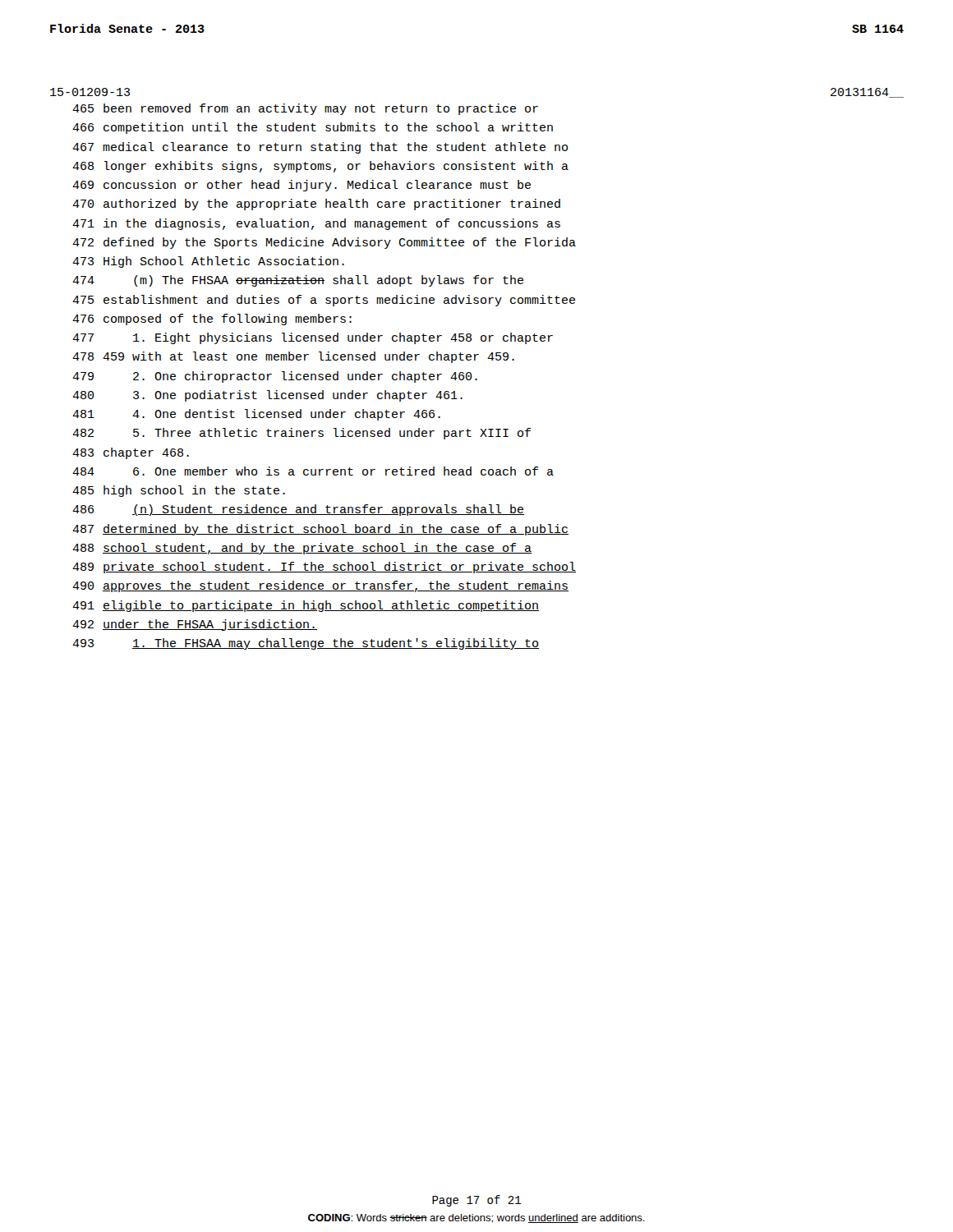The image size is (953, 1232).
Task: Select the list item containing "493 1. The FHSAA may"
Action: point(476,644)
